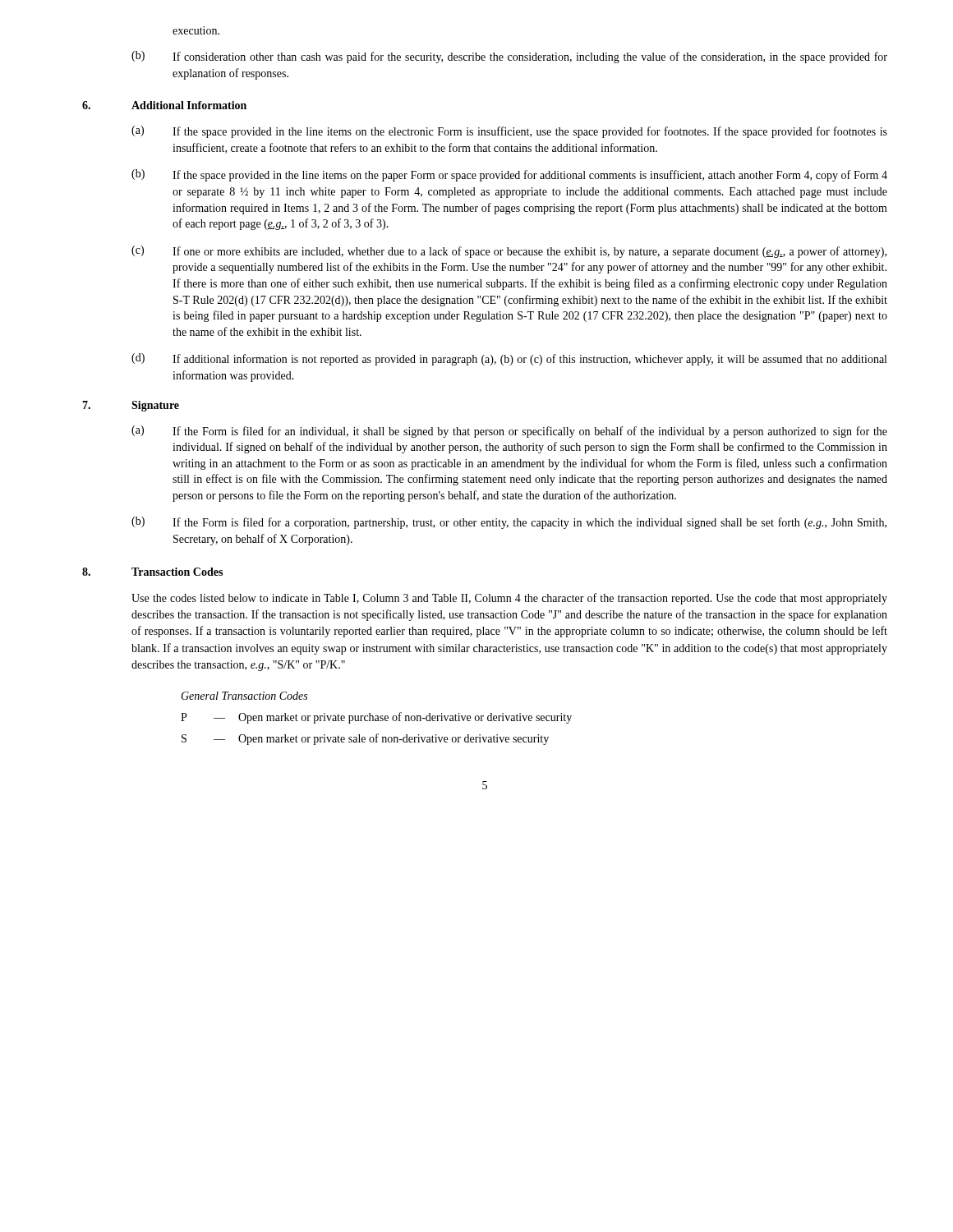Locate the block of text that opens with "S — Open market or"
The height and width of the screenshot is (1232, 953).
365,739
